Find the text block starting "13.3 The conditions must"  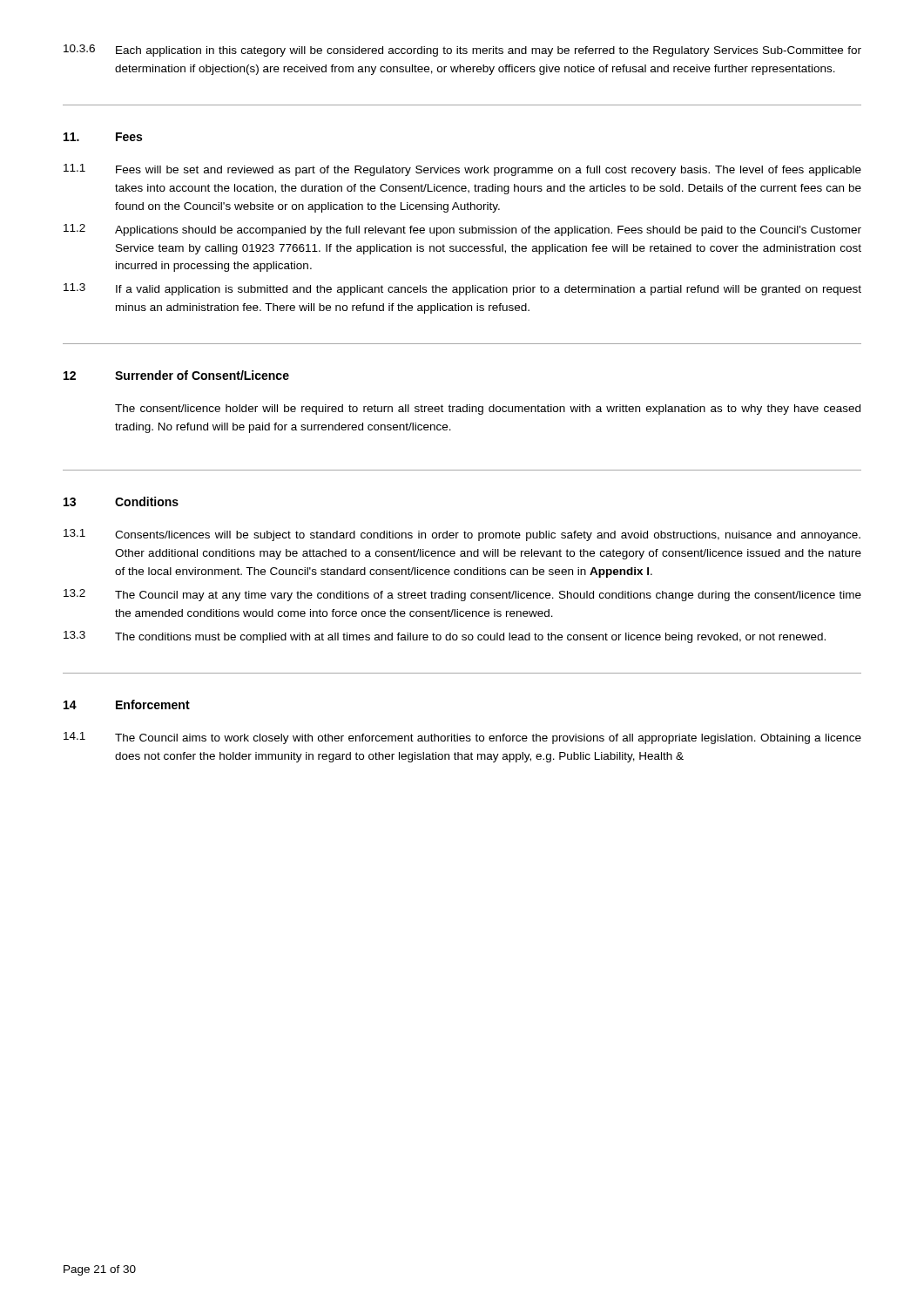tap(462, 637)
